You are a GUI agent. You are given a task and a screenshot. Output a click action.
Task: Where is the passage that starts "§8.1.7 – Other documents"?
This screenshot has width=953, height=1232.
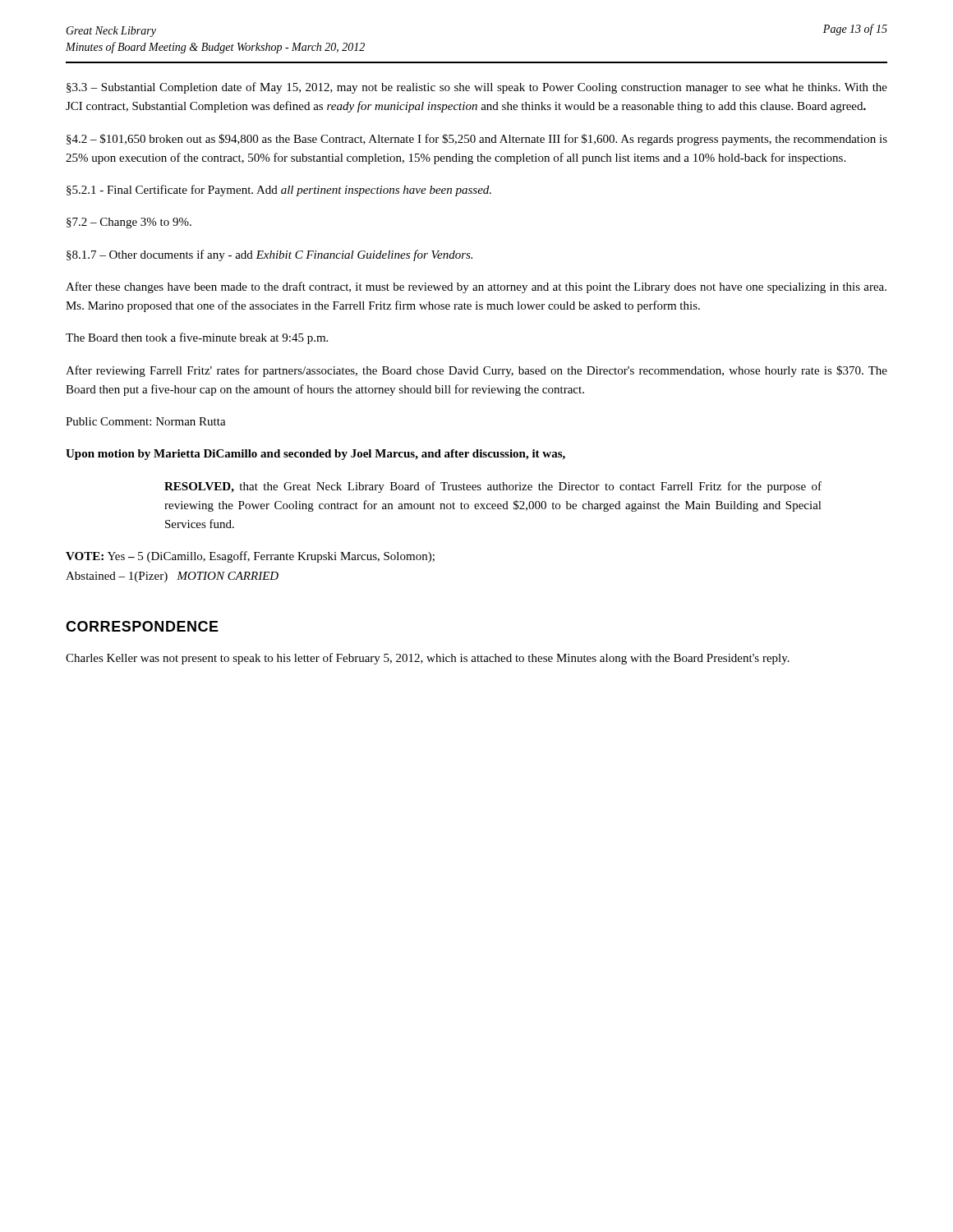270,254
